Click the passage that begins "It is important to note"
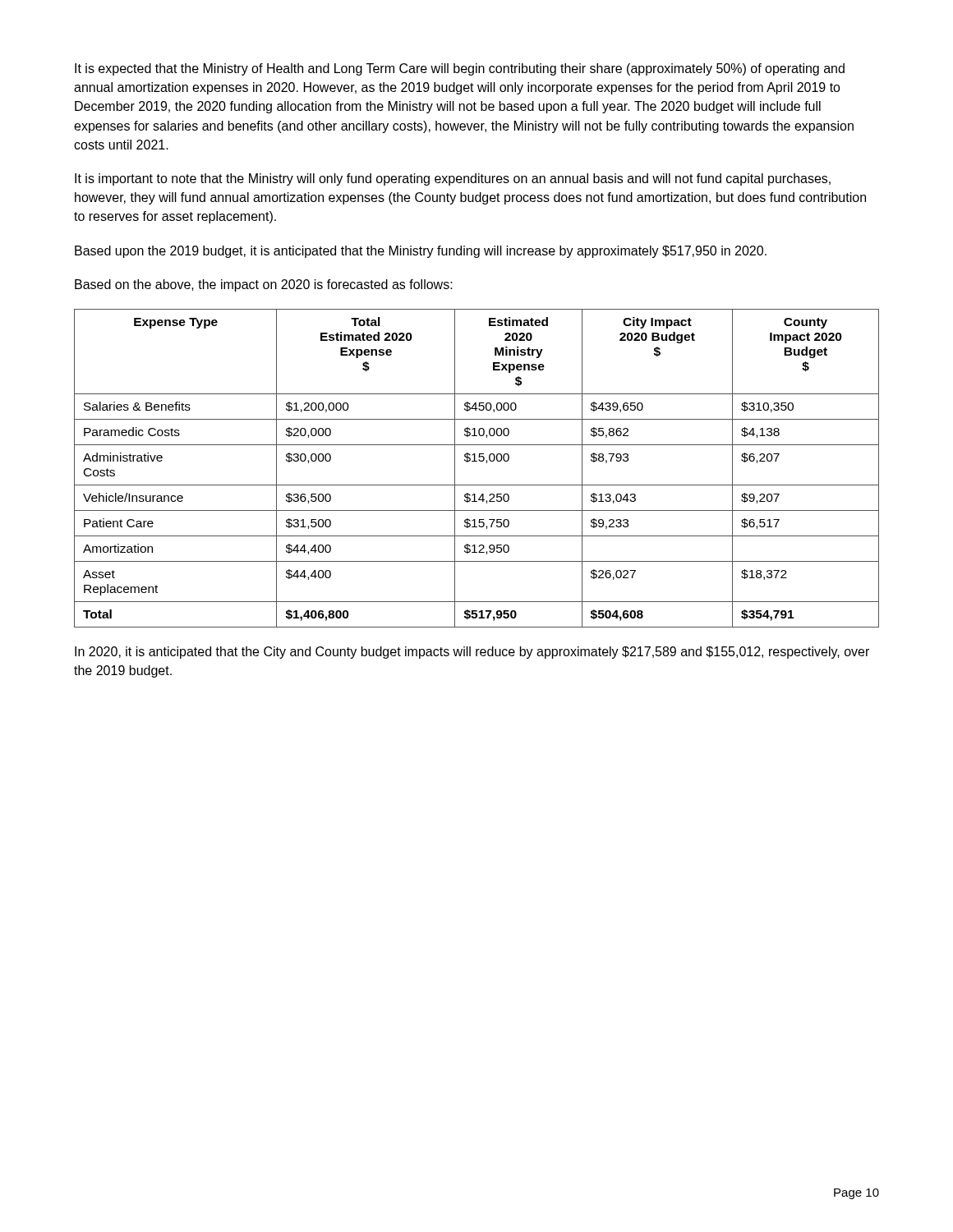Image resolution: width=953 pixels, height=1232 pixels. point(470,198)
